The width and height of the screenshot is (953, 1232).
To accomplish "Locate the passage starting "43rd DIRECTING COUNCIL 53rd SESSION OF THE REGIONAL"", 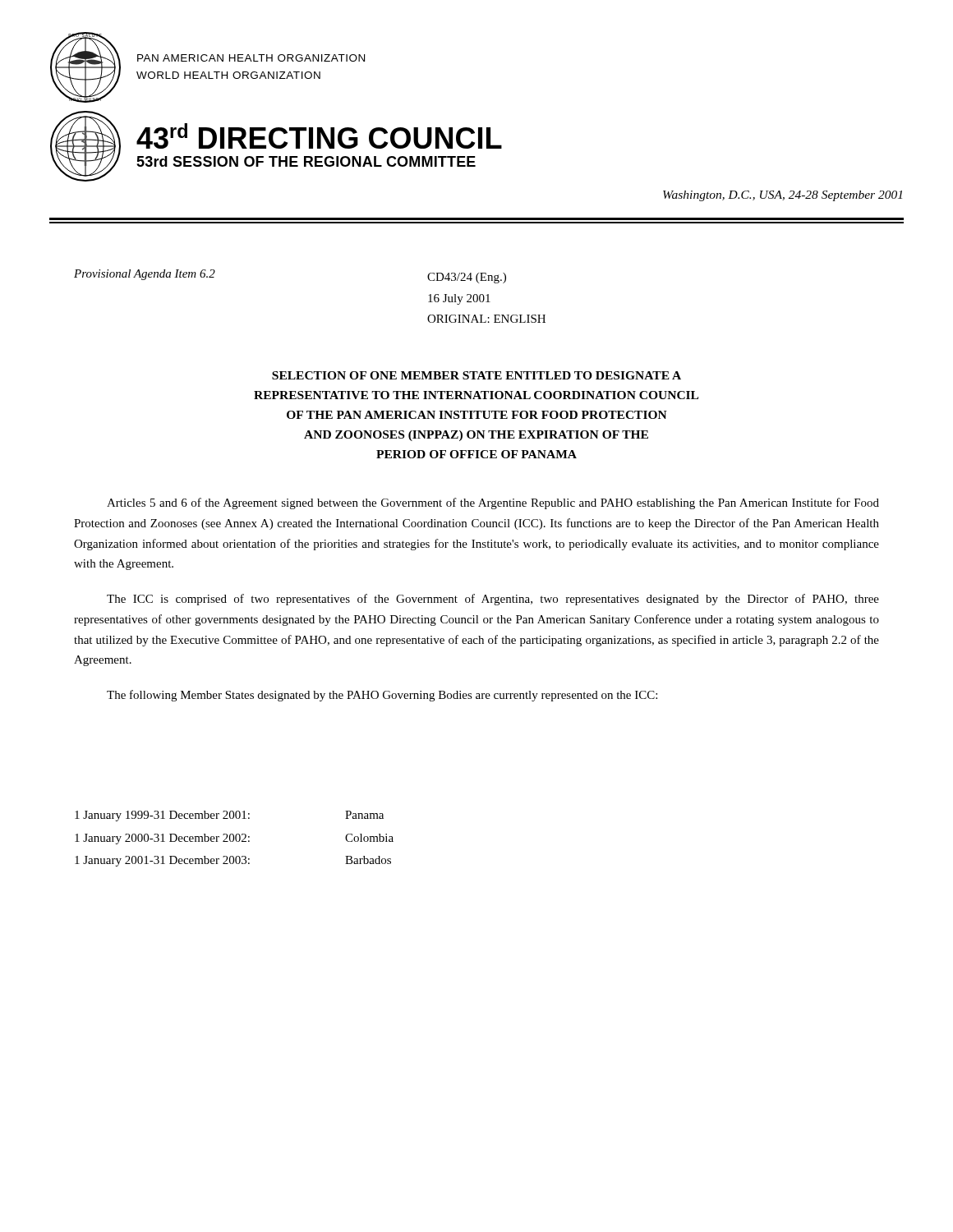I will pyautogui.click(x=319, y=146).
